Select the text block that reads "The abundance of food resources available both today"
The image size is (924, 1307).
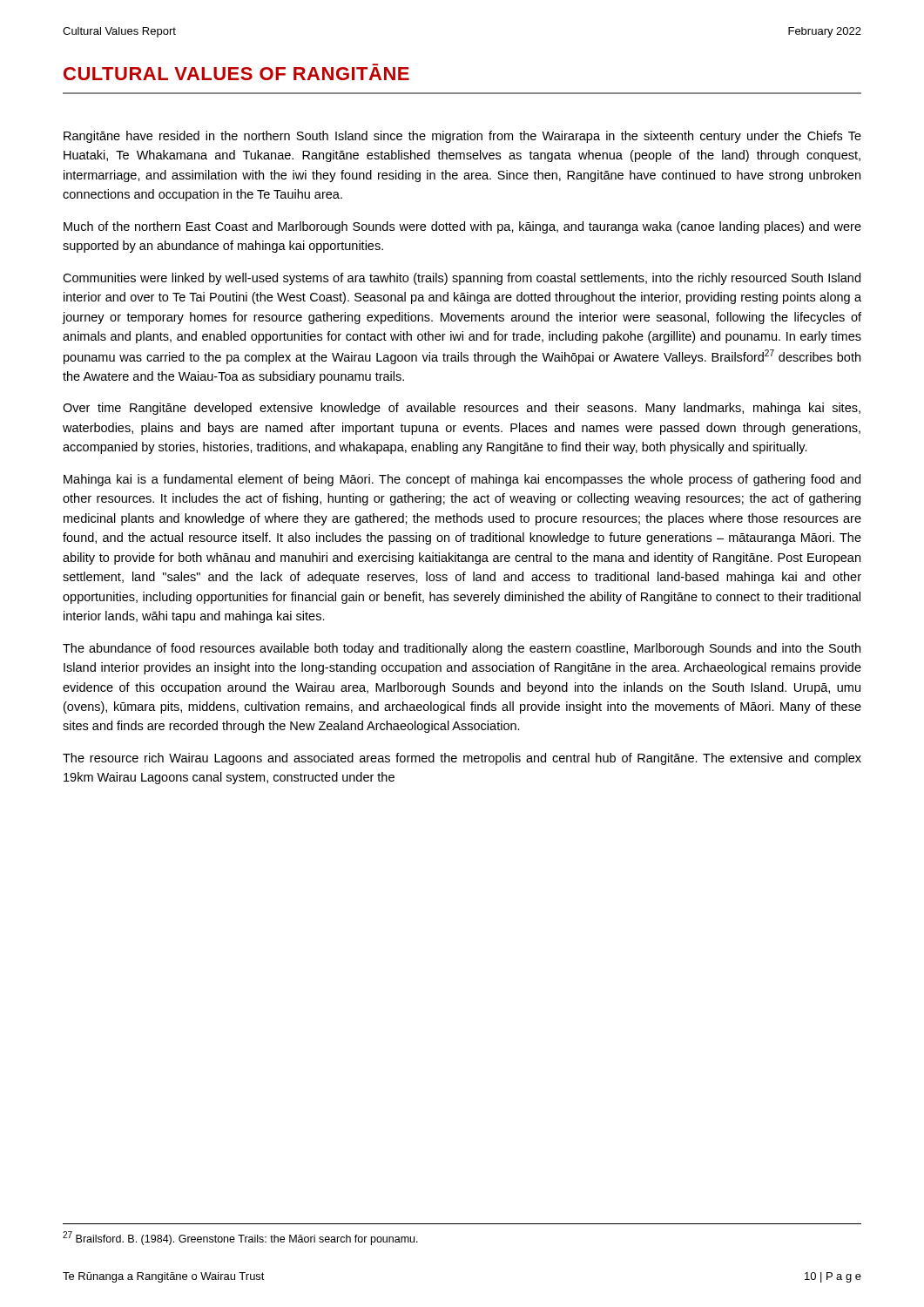coord(462,687)
